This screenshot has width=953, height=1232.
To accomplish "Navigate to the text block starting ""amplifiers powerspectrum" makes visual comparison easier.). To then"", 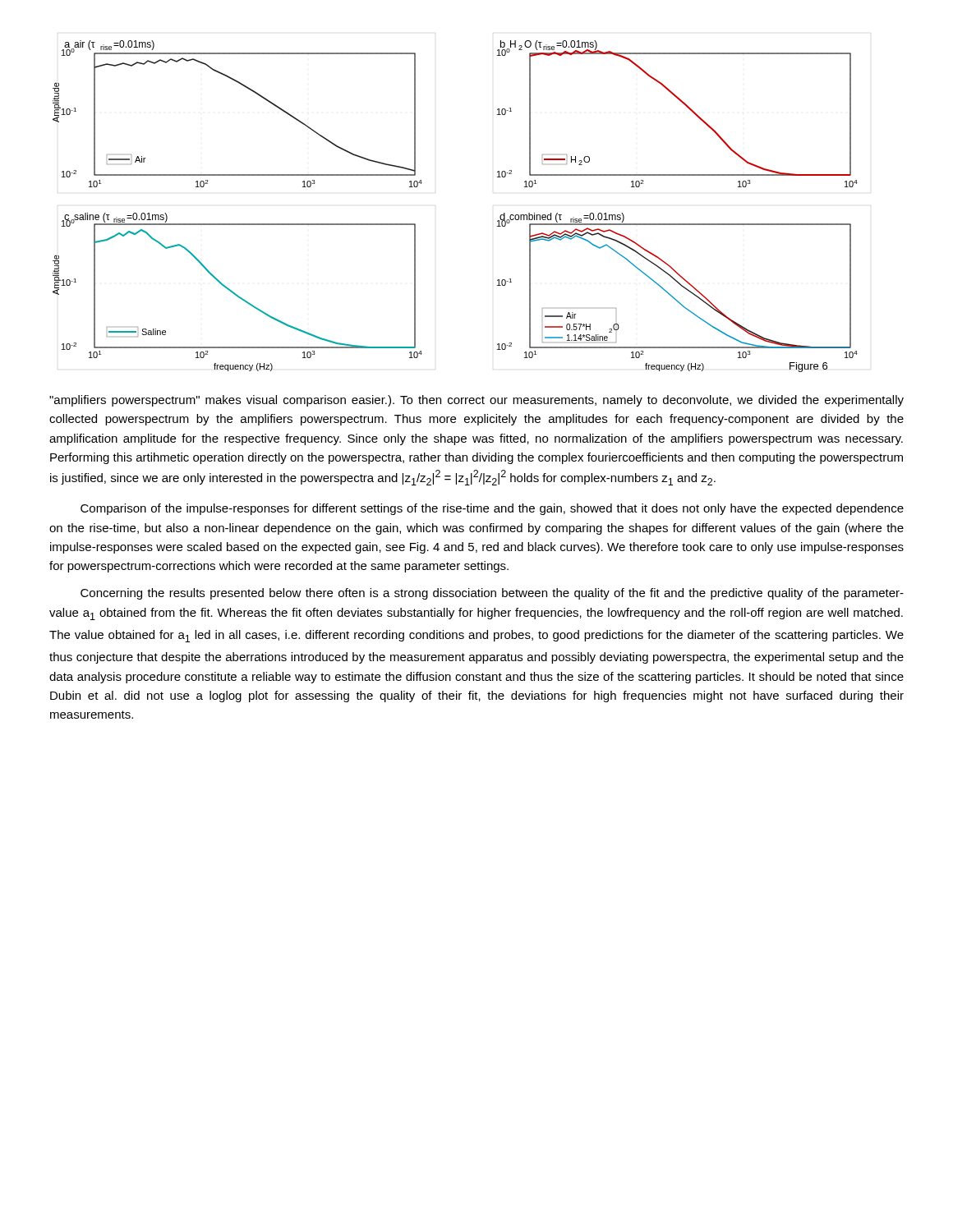I will (x=476, y=557).
